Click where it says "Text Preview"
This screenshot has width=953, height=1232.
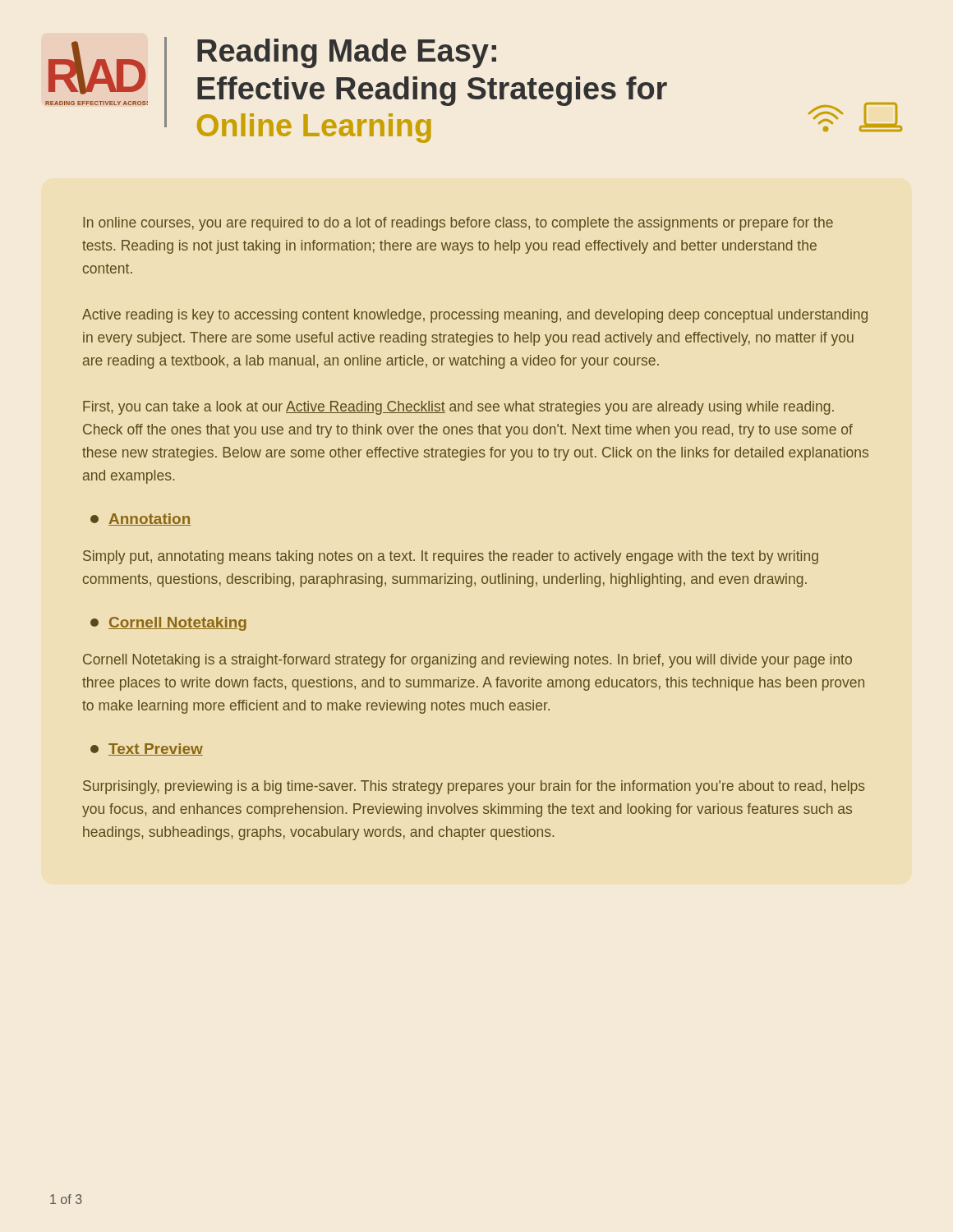coord(147,749)
